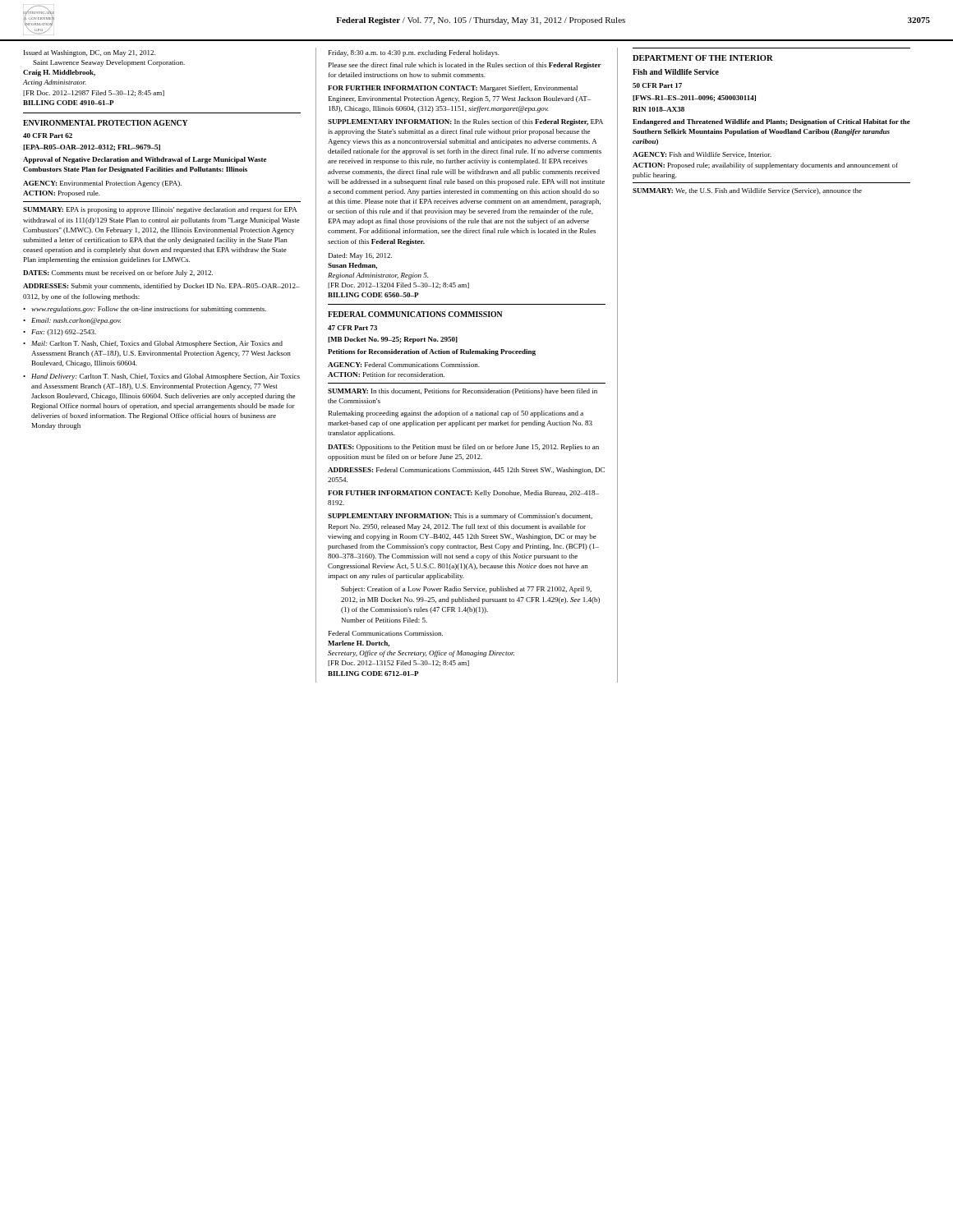Point to the passage starting "SUPPLEMENTARY INFORMATION: In the"
This screenshot has width=953, height=1232.
pyautogui.click(x=467, y=181)
